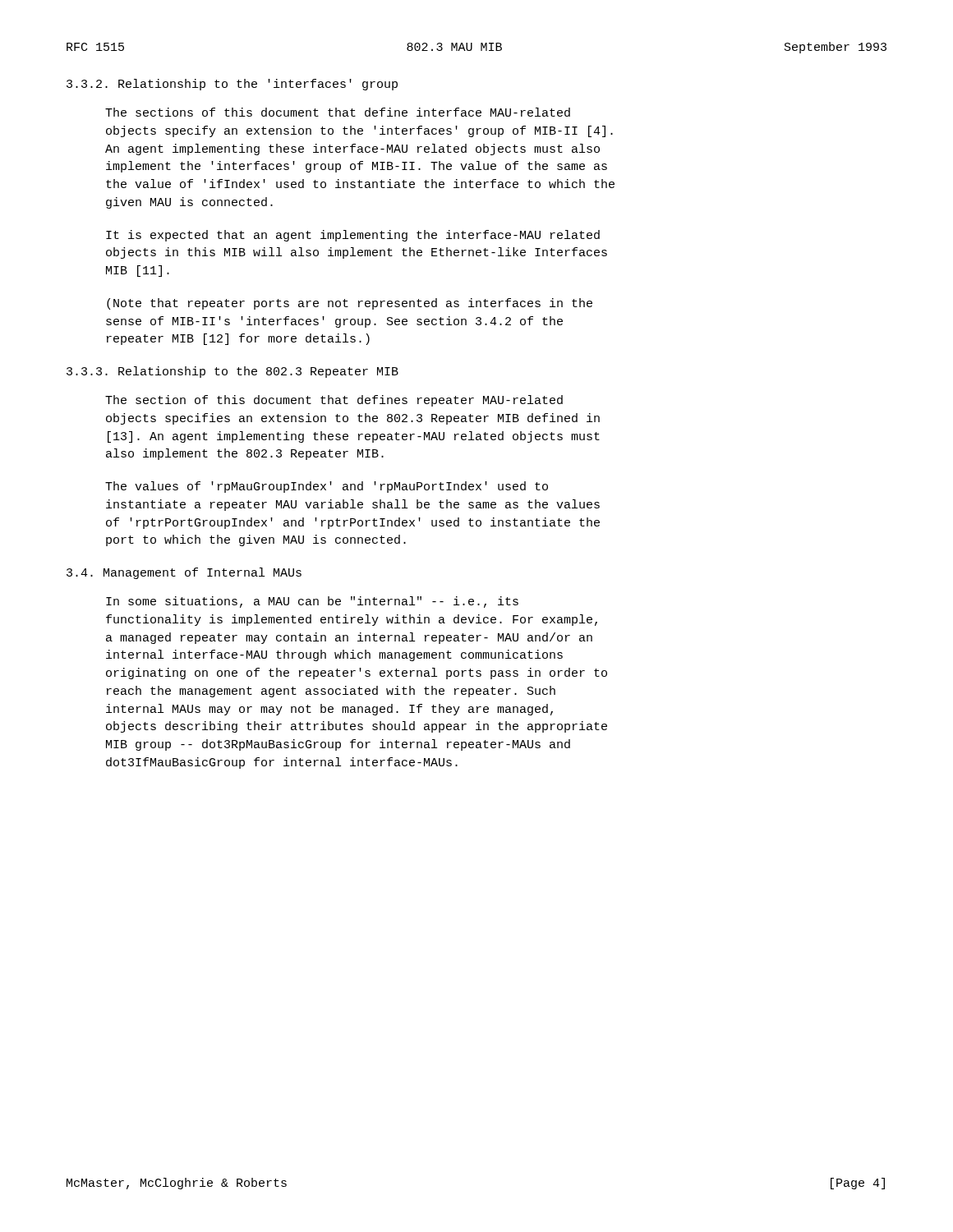Point to the passage starting "It is expected that"

357,254
